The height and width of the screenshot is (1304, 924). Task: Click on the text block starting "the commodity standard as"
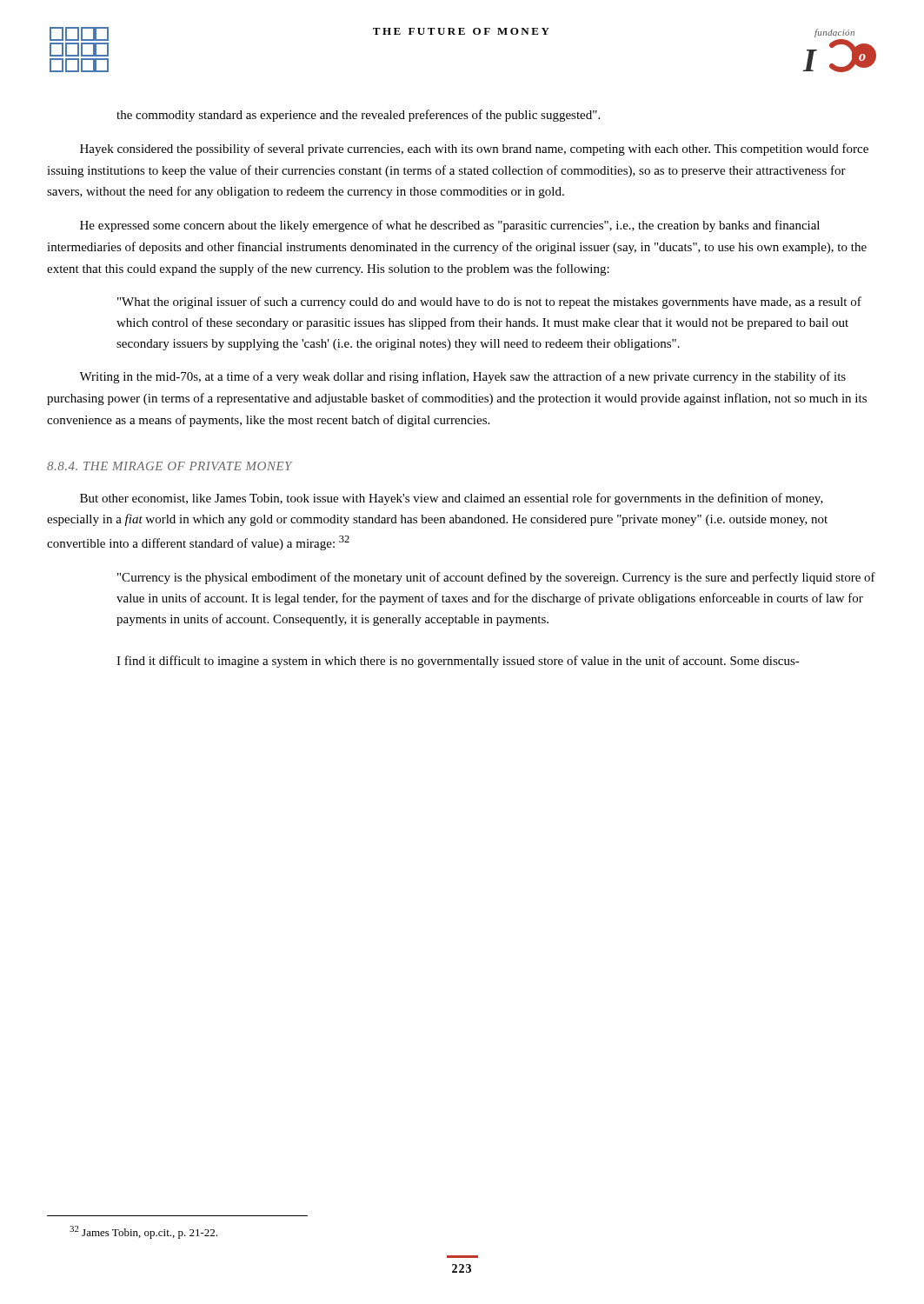click(359, 115)
